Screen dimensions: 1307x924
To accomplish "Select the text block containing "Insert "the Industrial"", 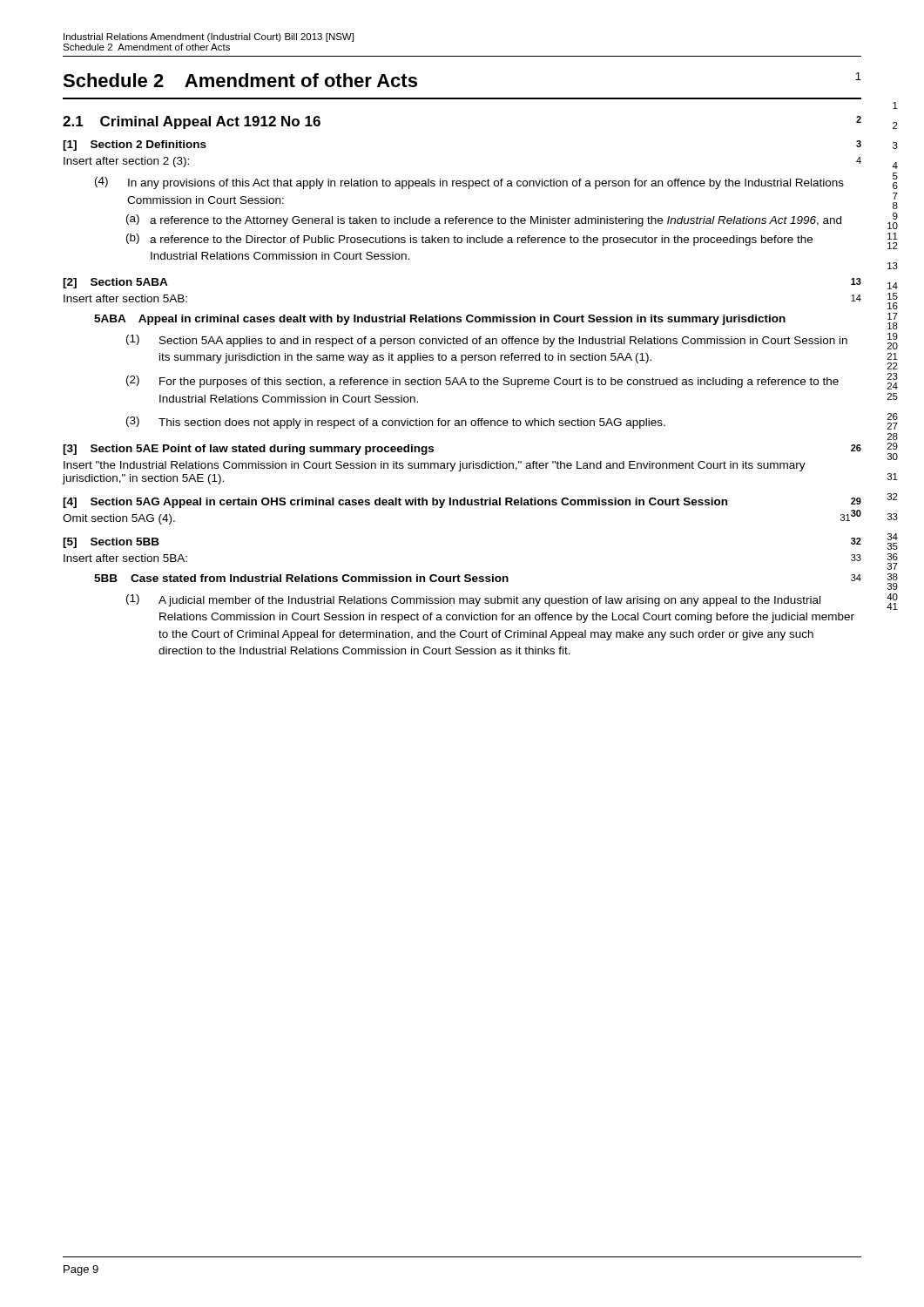I will pos(434,471).
